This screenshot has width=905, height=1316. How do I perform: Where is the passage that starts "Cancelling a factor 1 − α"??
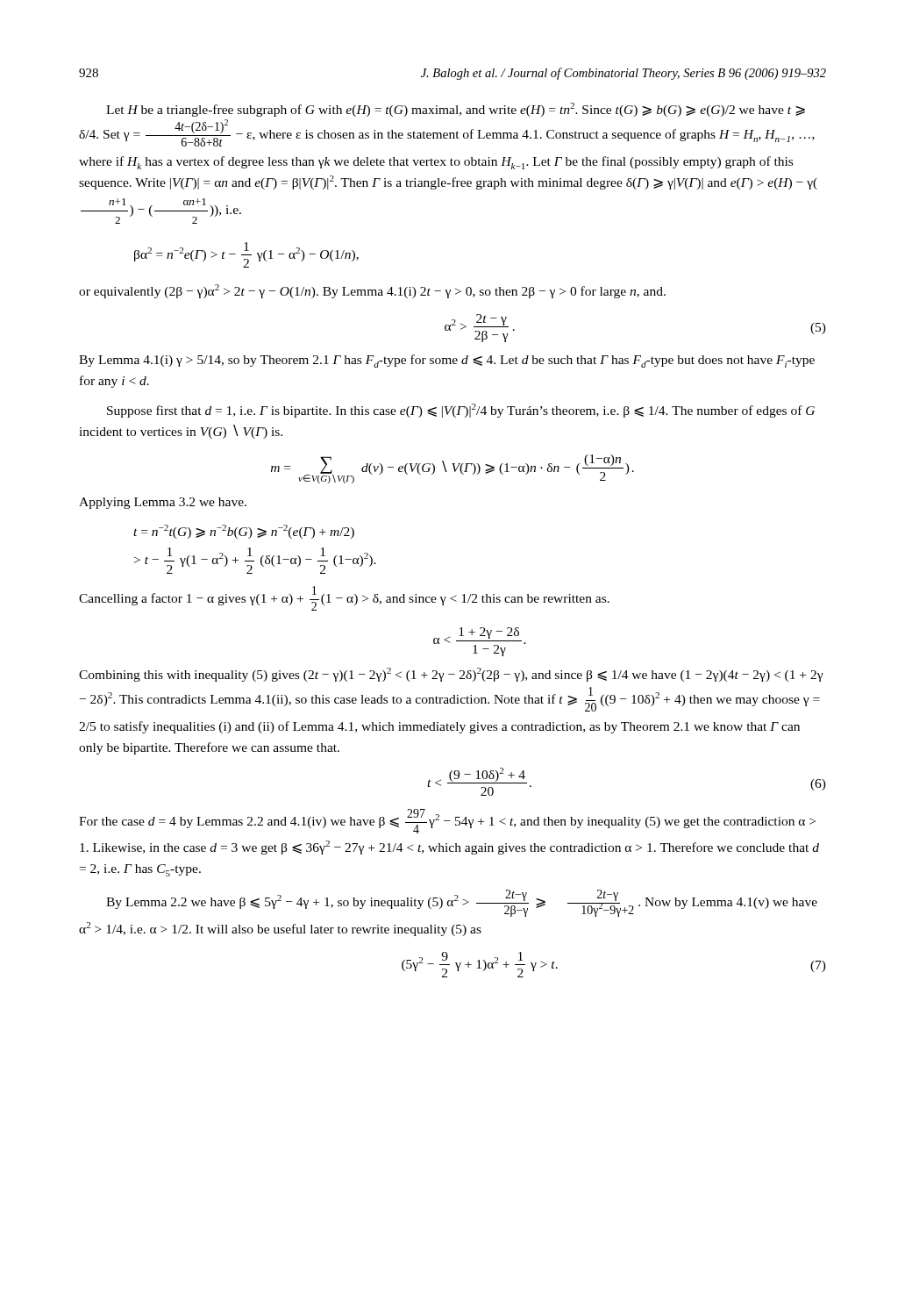(x=452, y=600)
